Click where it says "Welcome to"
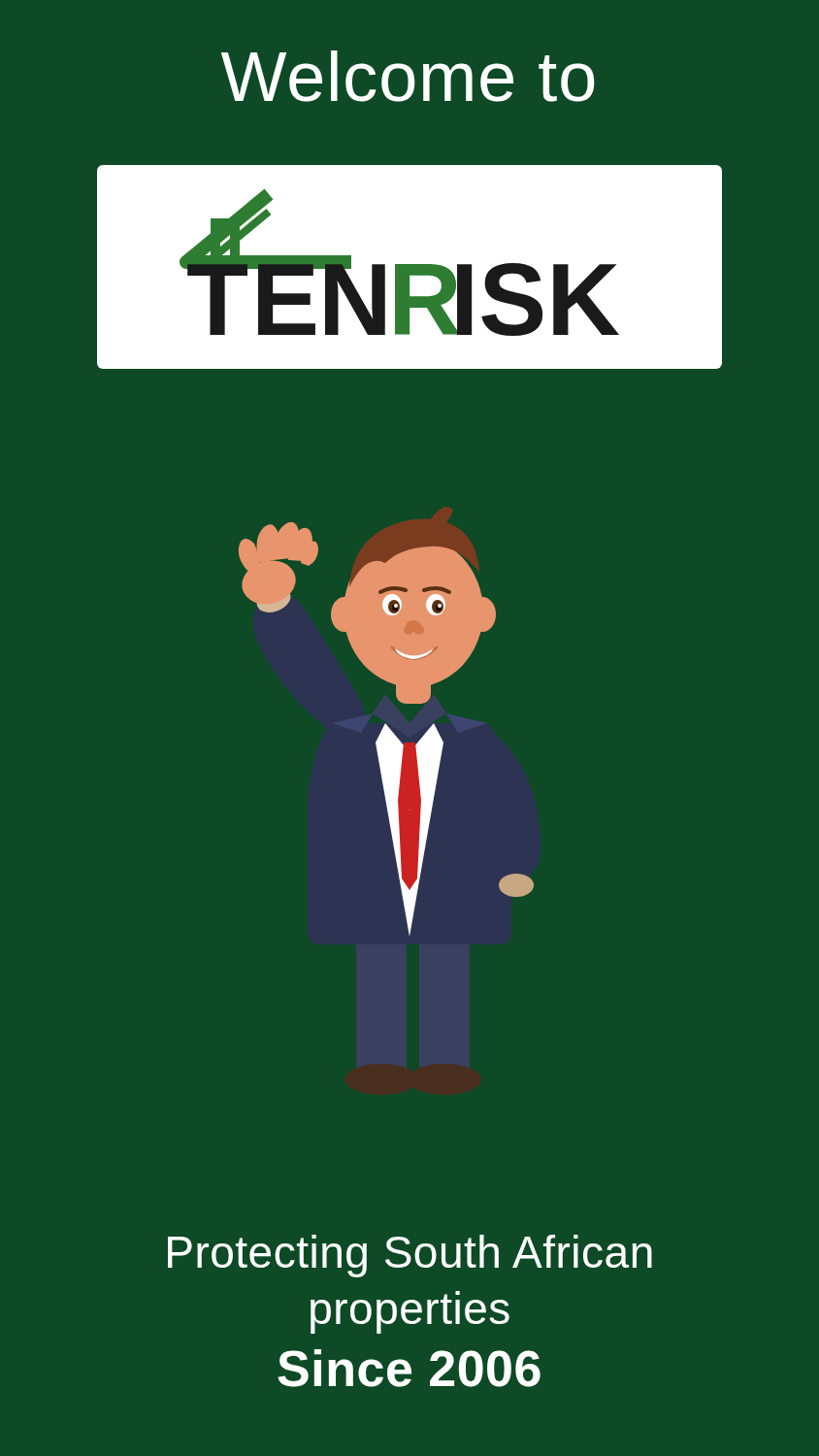 click(x=410, y=77)
